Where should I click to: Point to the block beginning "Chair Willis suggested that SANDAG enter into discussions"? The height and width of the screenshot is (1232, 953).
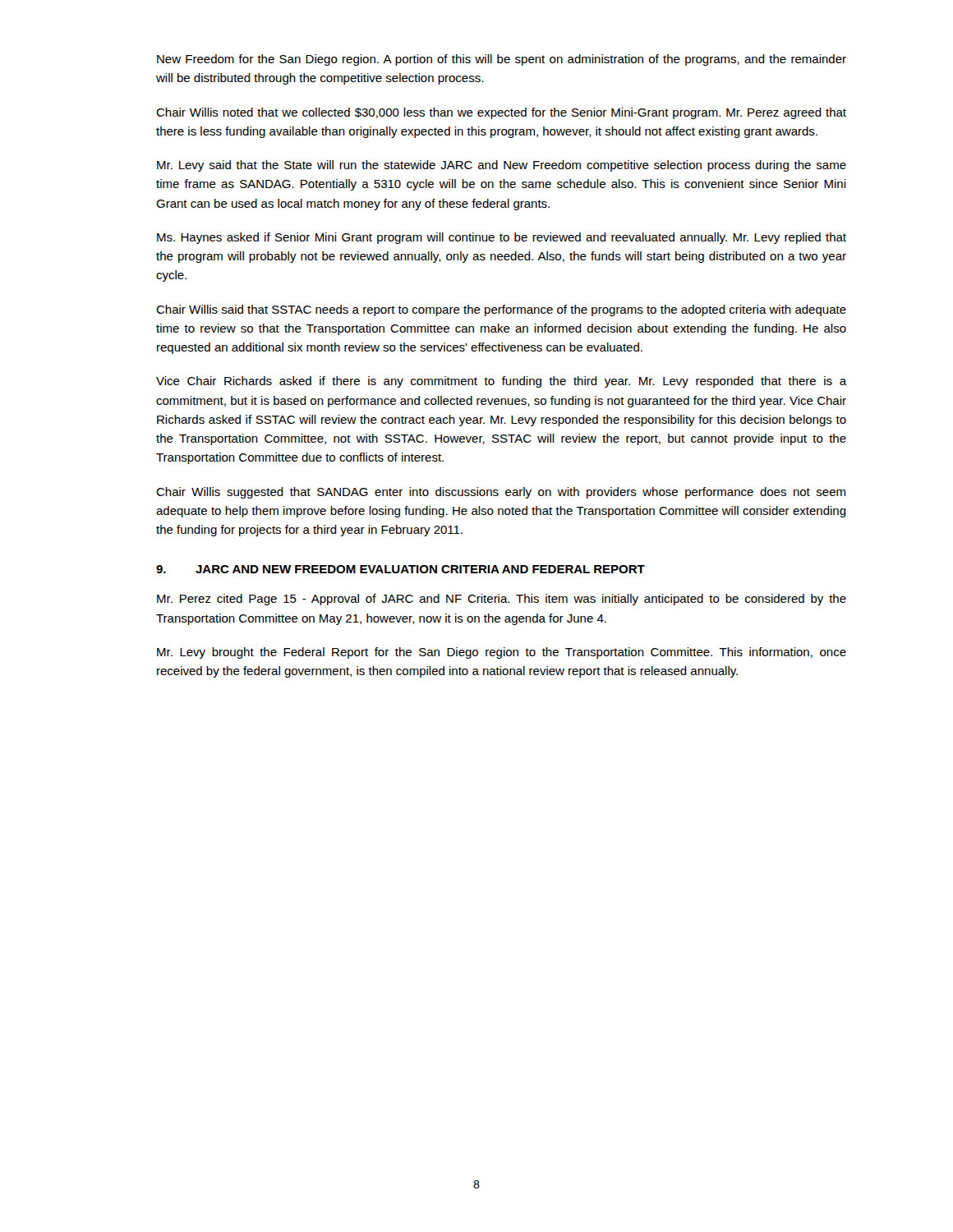[x=501, y=510]
